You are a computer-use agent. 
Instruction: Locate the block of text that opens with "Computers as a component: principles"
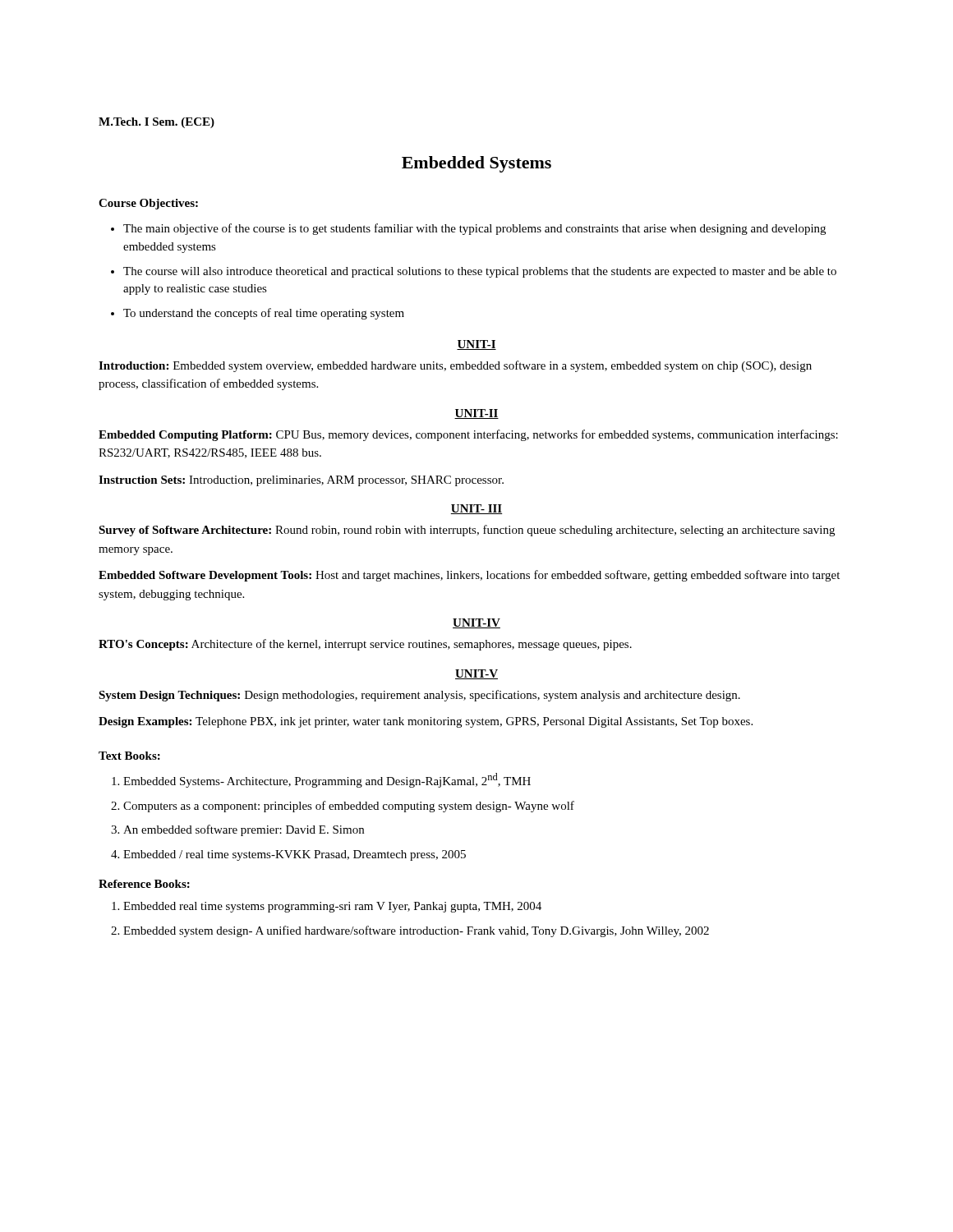[x=349, y=805]
